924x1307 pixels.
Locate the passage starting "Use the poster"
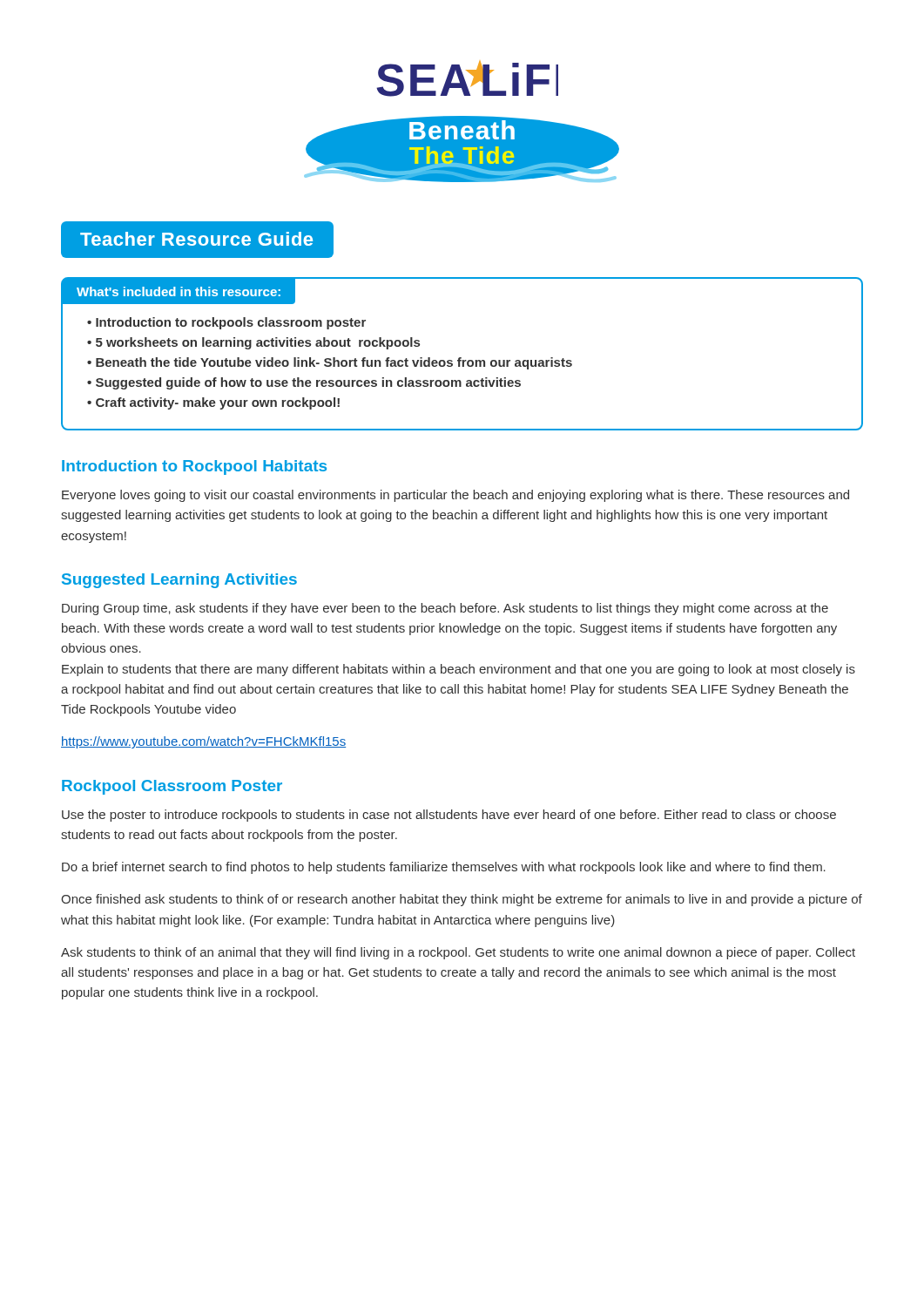coord(449,824)
